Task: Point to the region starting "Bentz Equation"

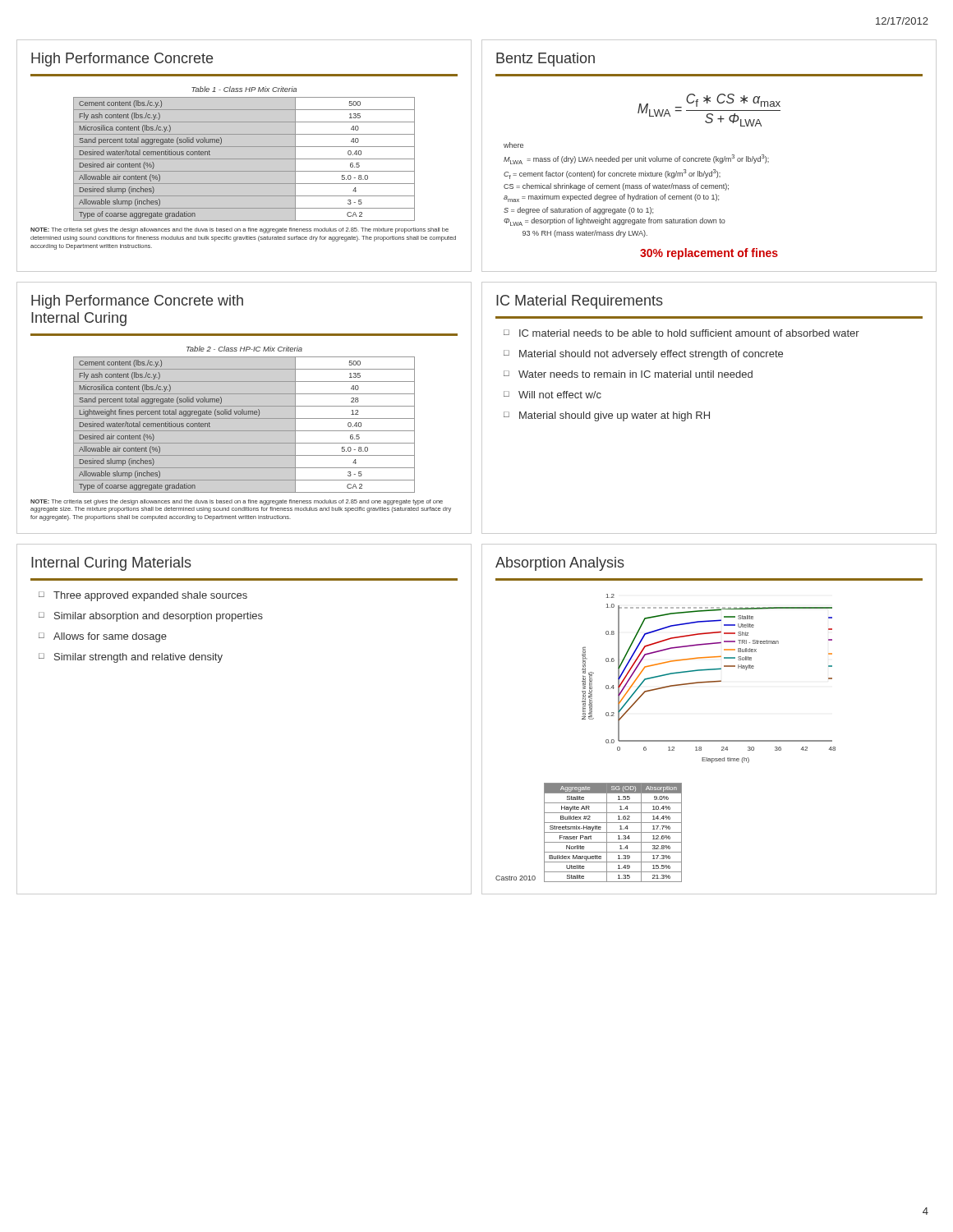Action: (546, 58)
